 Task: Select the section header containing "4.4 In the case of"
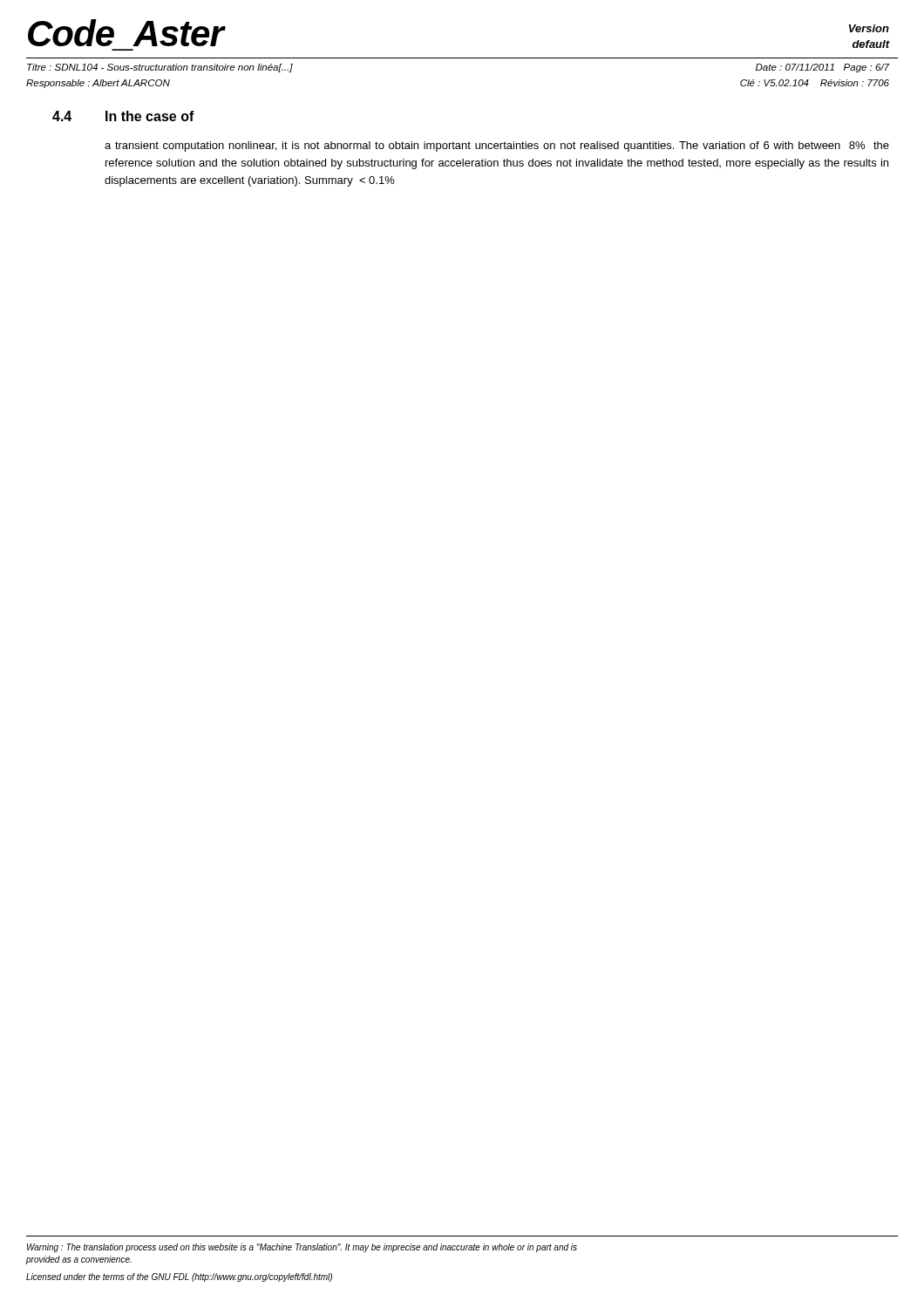click(123, 117)
